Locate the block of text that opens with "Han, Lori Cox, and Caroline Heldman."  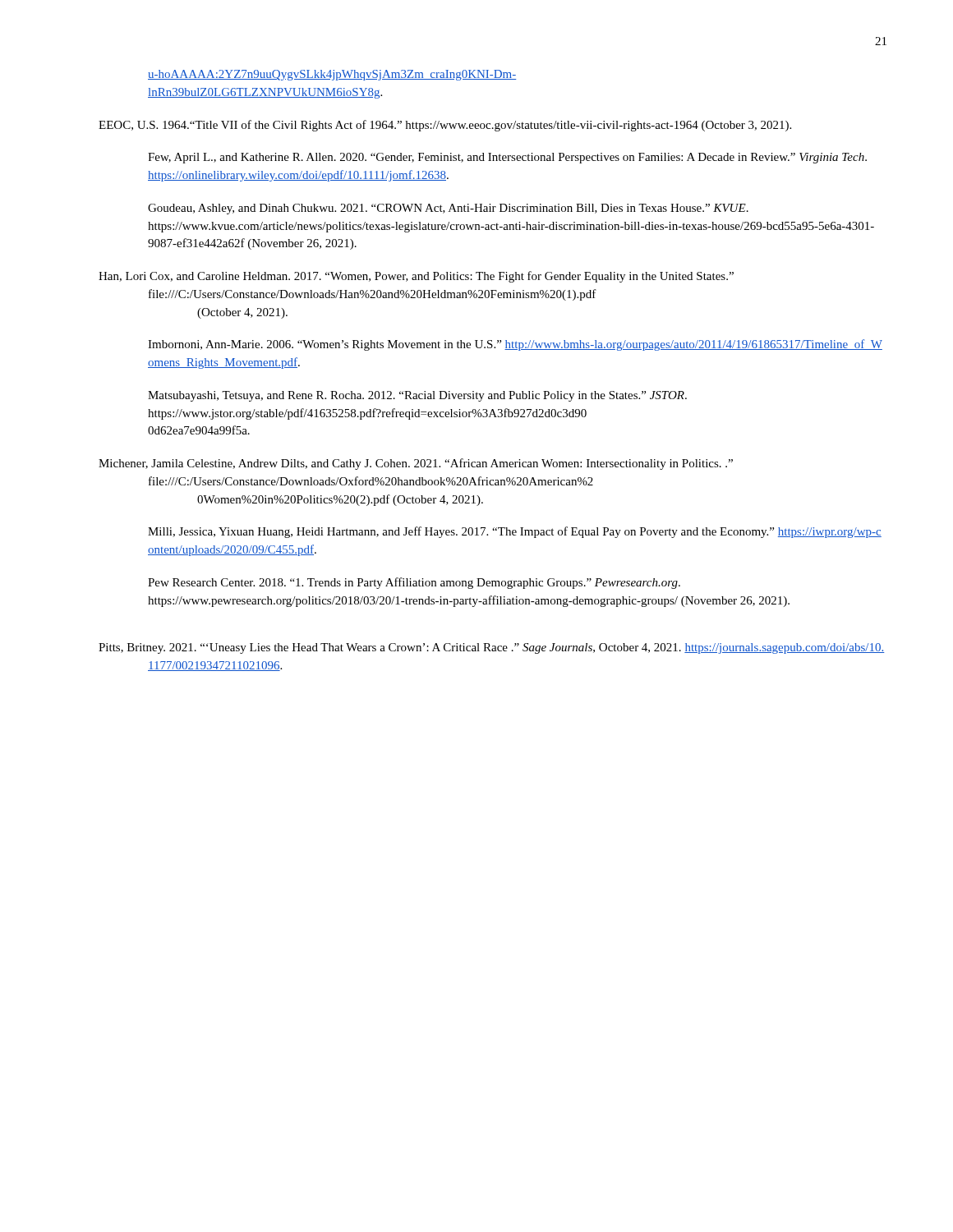[416, 295]
